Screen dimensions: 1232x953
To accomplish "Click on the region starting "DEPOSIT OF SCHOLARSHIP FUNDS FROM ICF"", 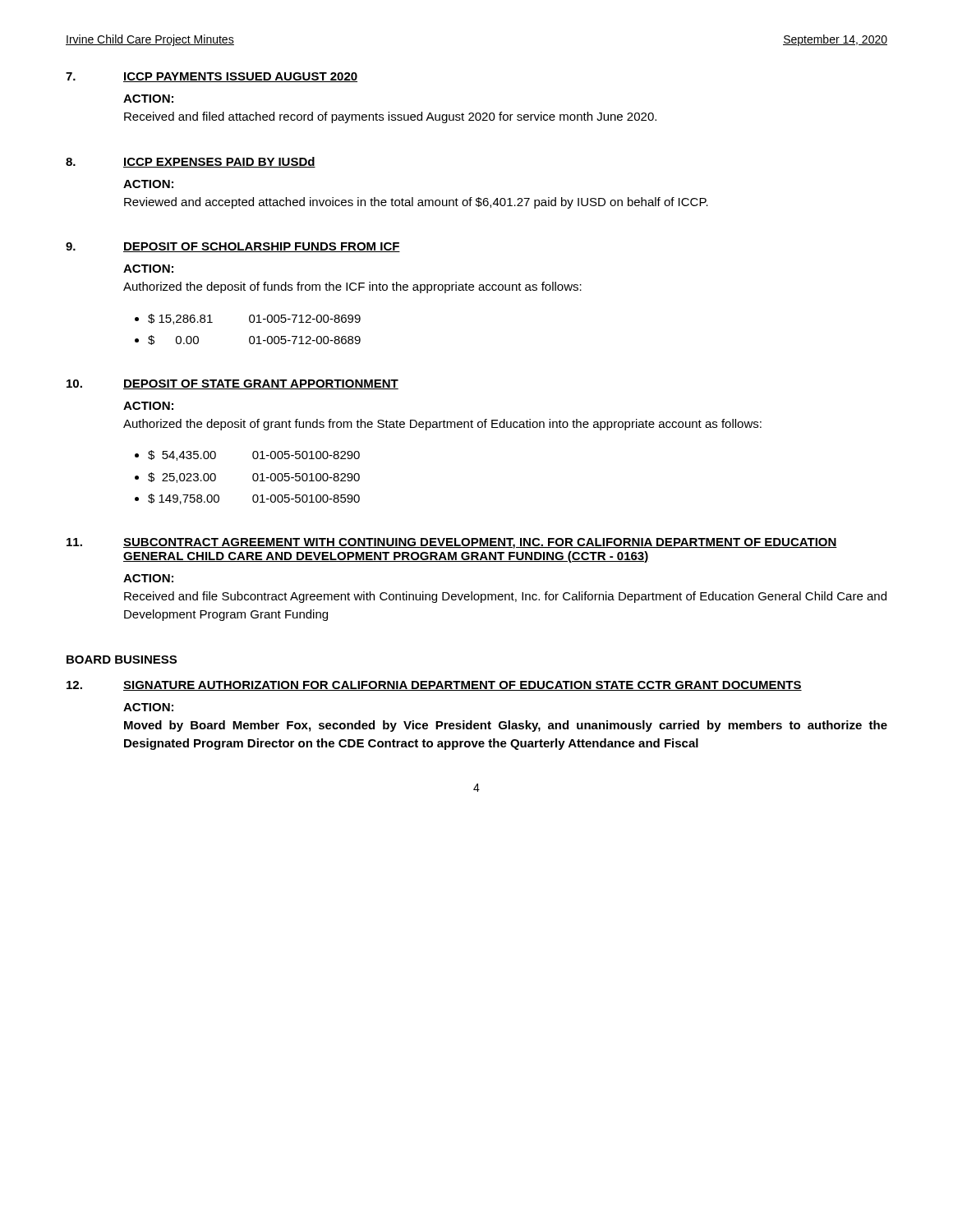I will click(261, 246).
